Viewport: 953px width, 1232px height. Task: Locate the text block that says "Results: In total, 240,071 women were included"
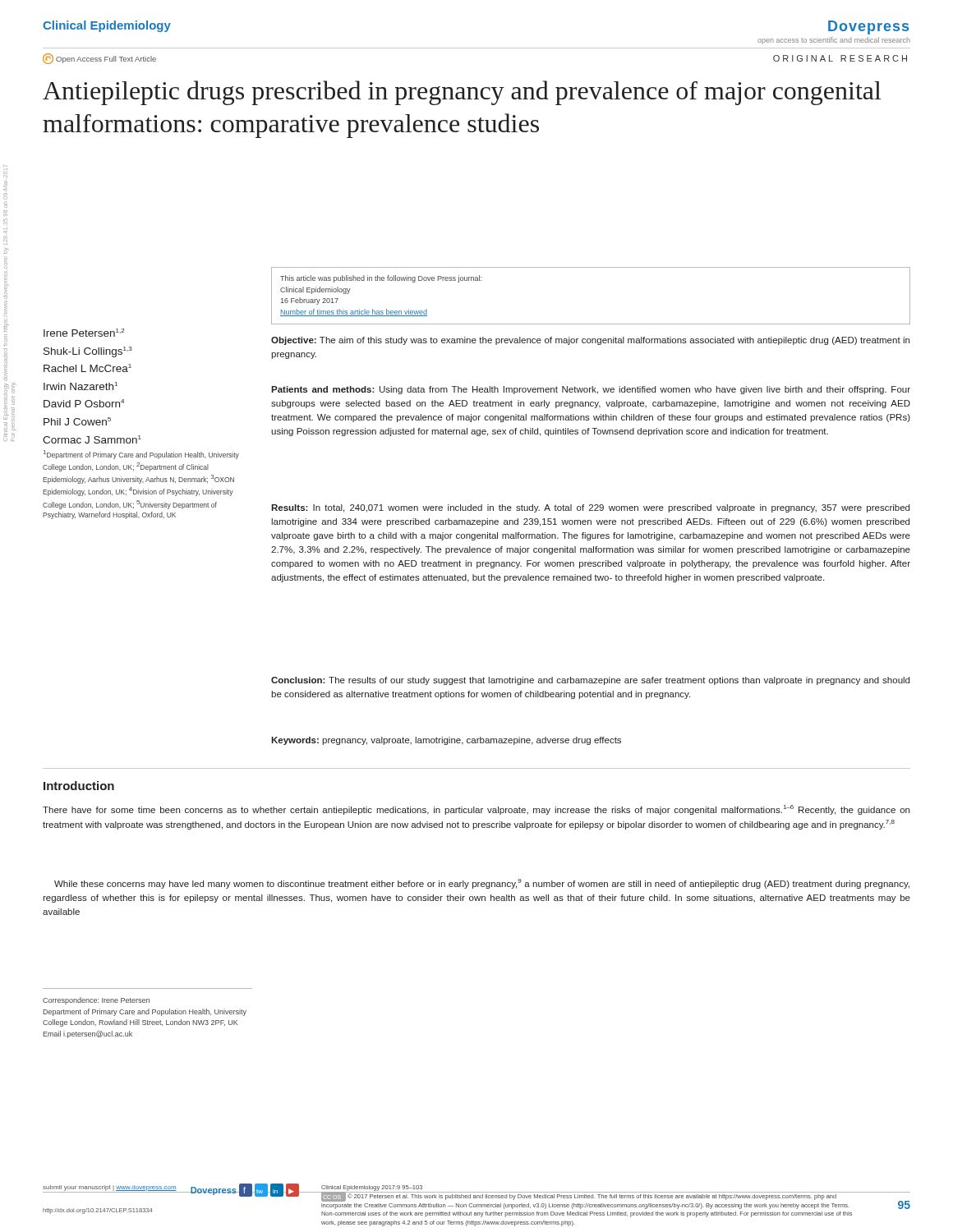pos(591,543)
